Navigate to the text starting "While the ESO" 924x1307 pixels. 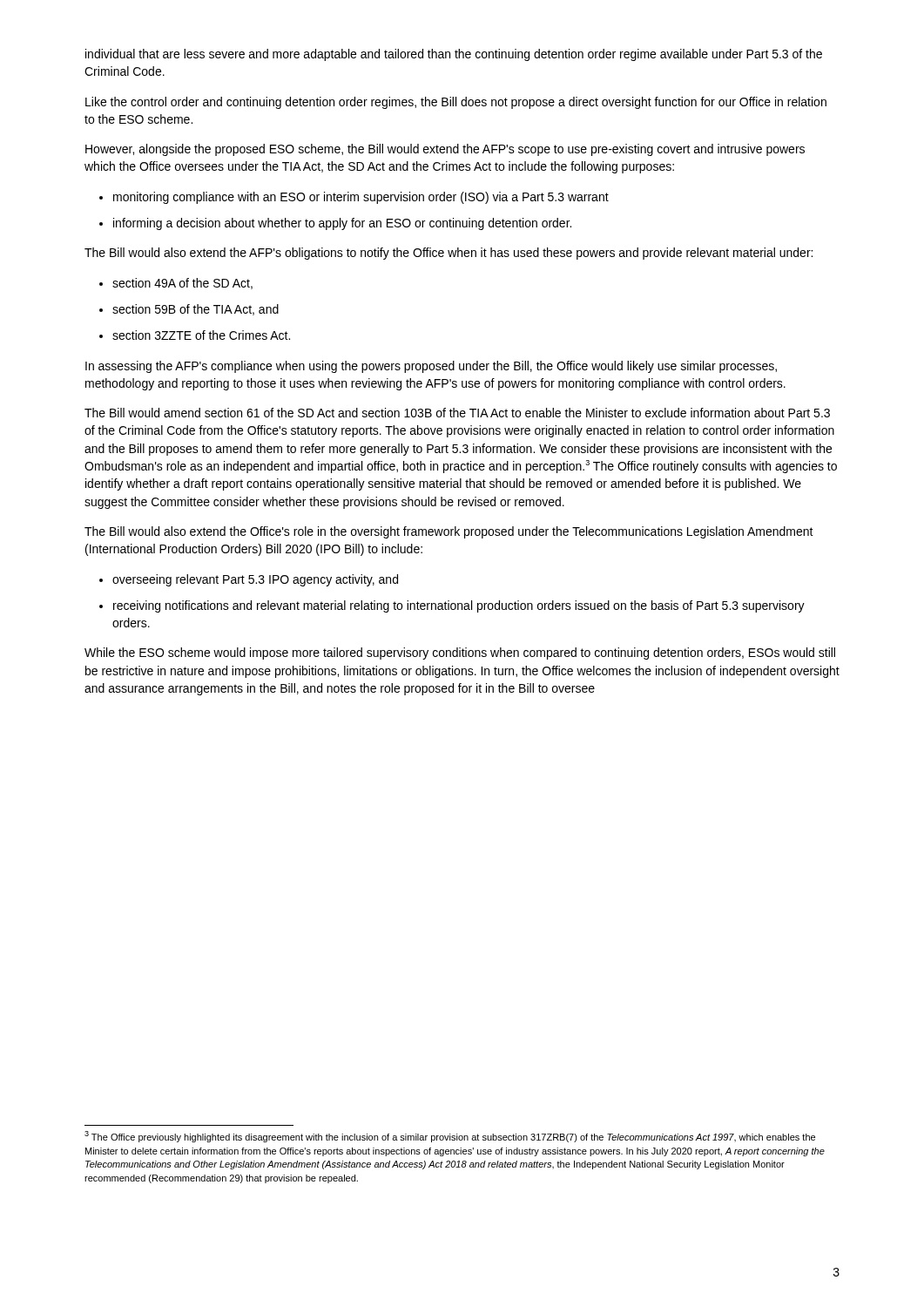pos(462,671)
